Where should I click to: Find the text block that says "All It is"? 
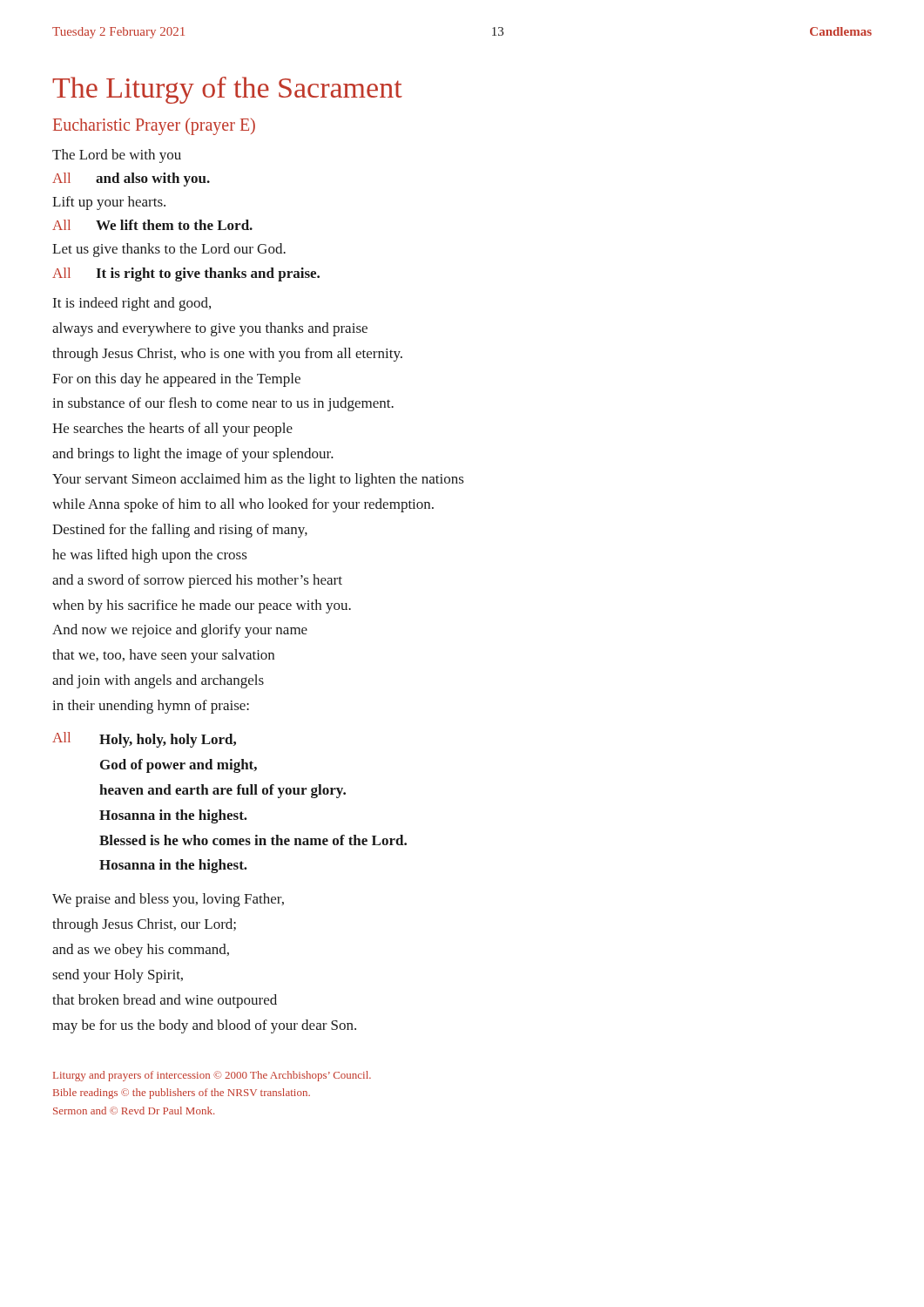(186, 274)
